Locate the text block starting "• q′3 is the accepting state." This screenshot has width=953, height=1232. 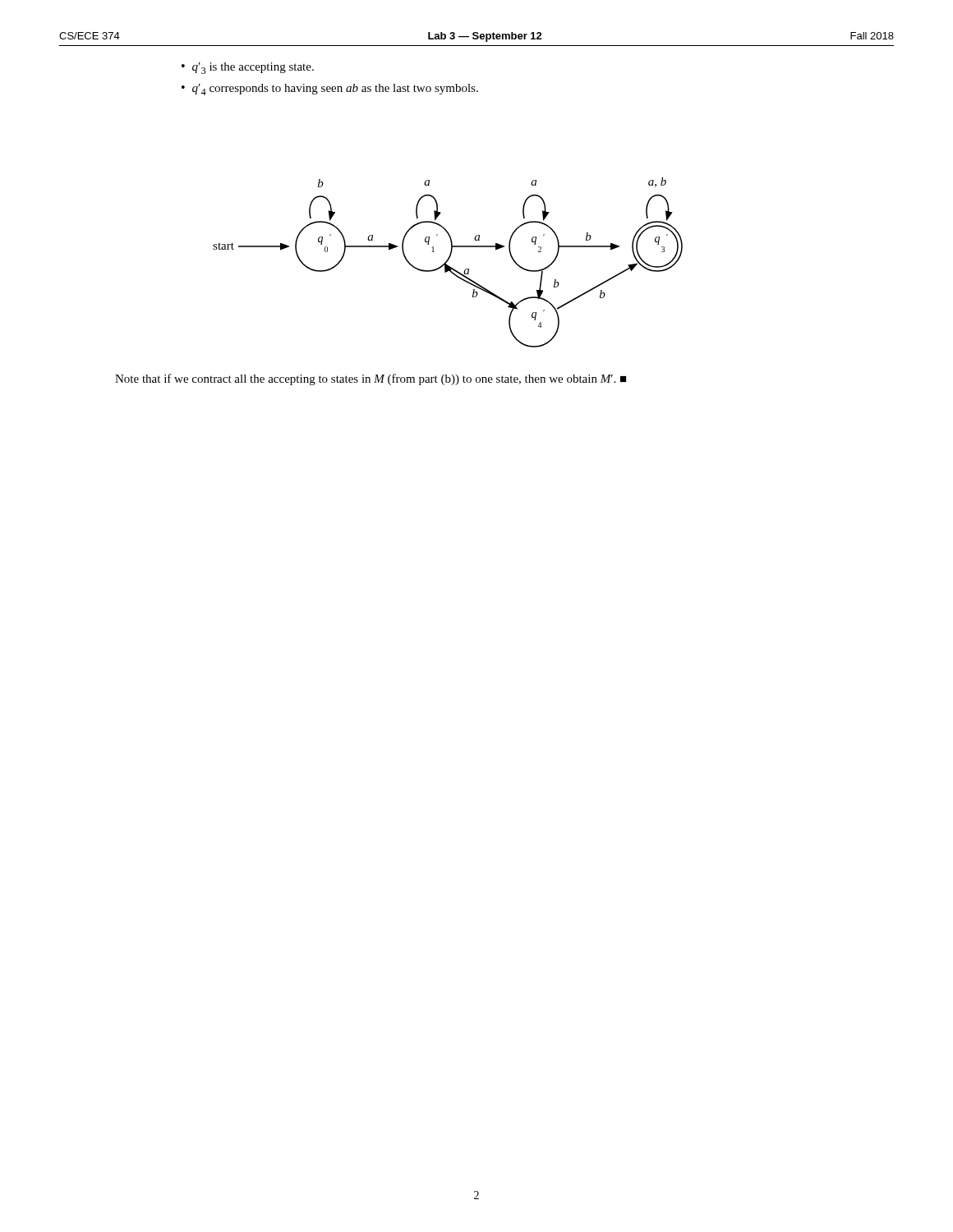coord(330,79)
